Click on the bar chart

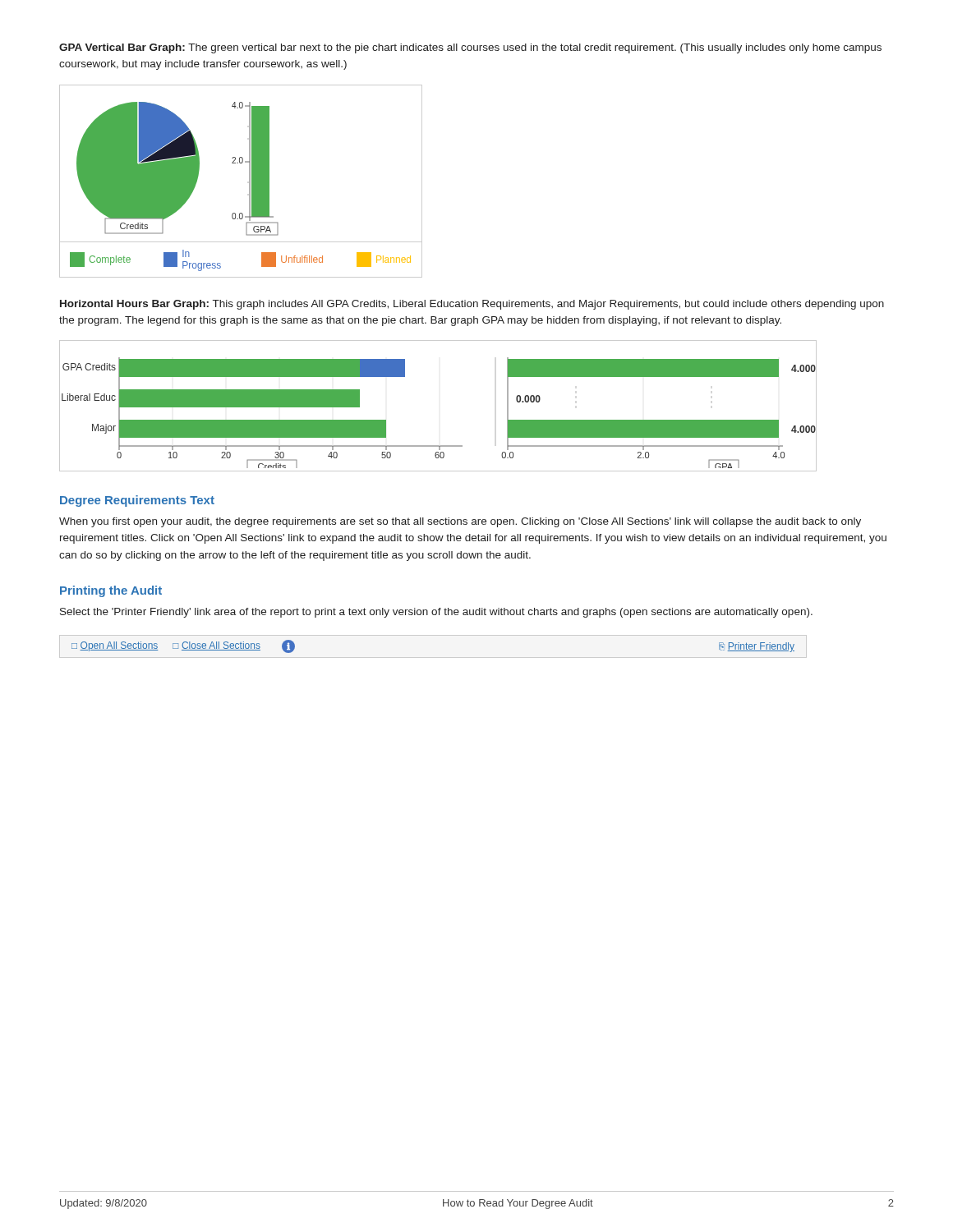click(x=438, y=406)
